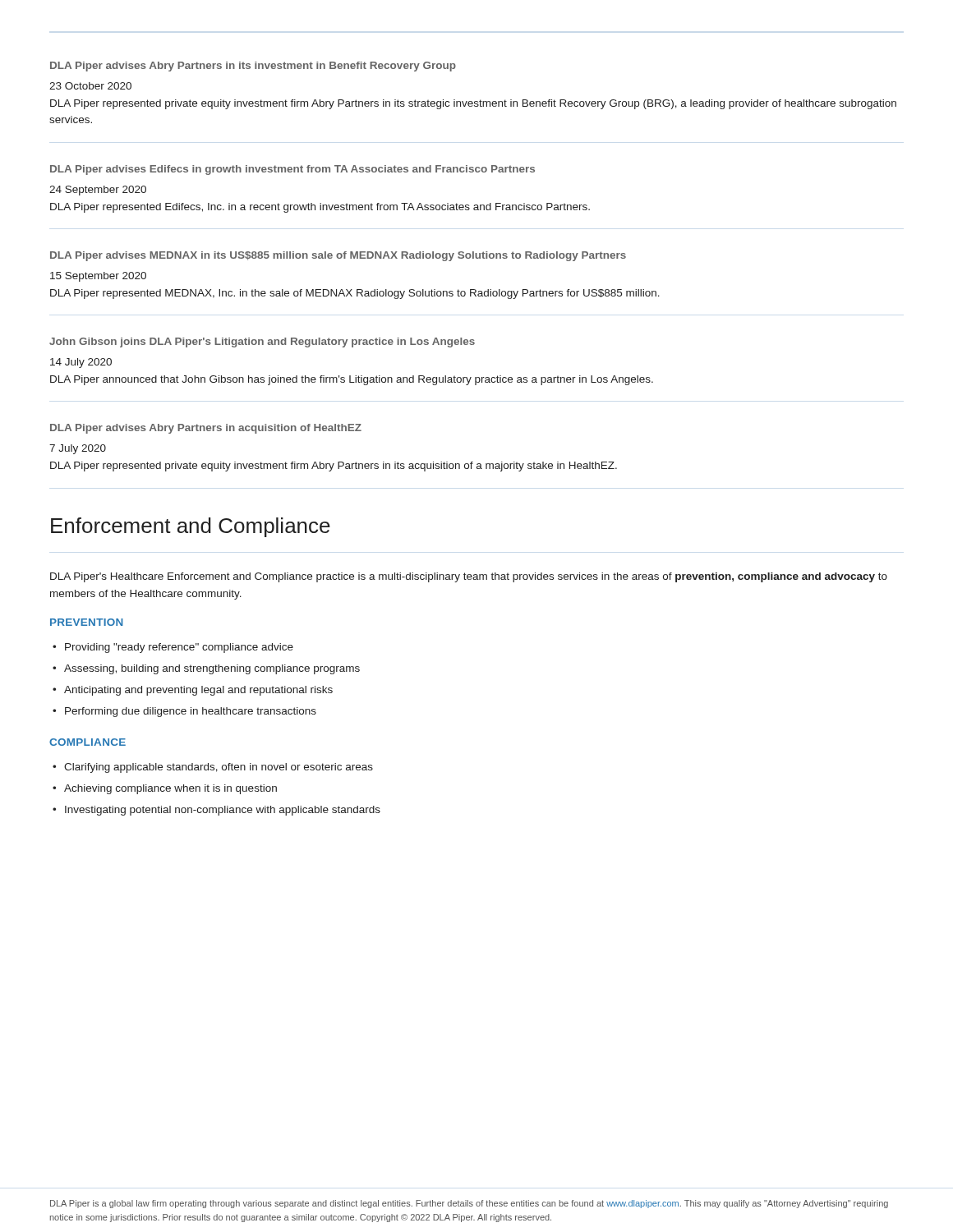Select the text block containing "23 October 2020 DLA Piper represented private"
Image resolution: width=953 pixels, height=1232 pixels.
476,104
